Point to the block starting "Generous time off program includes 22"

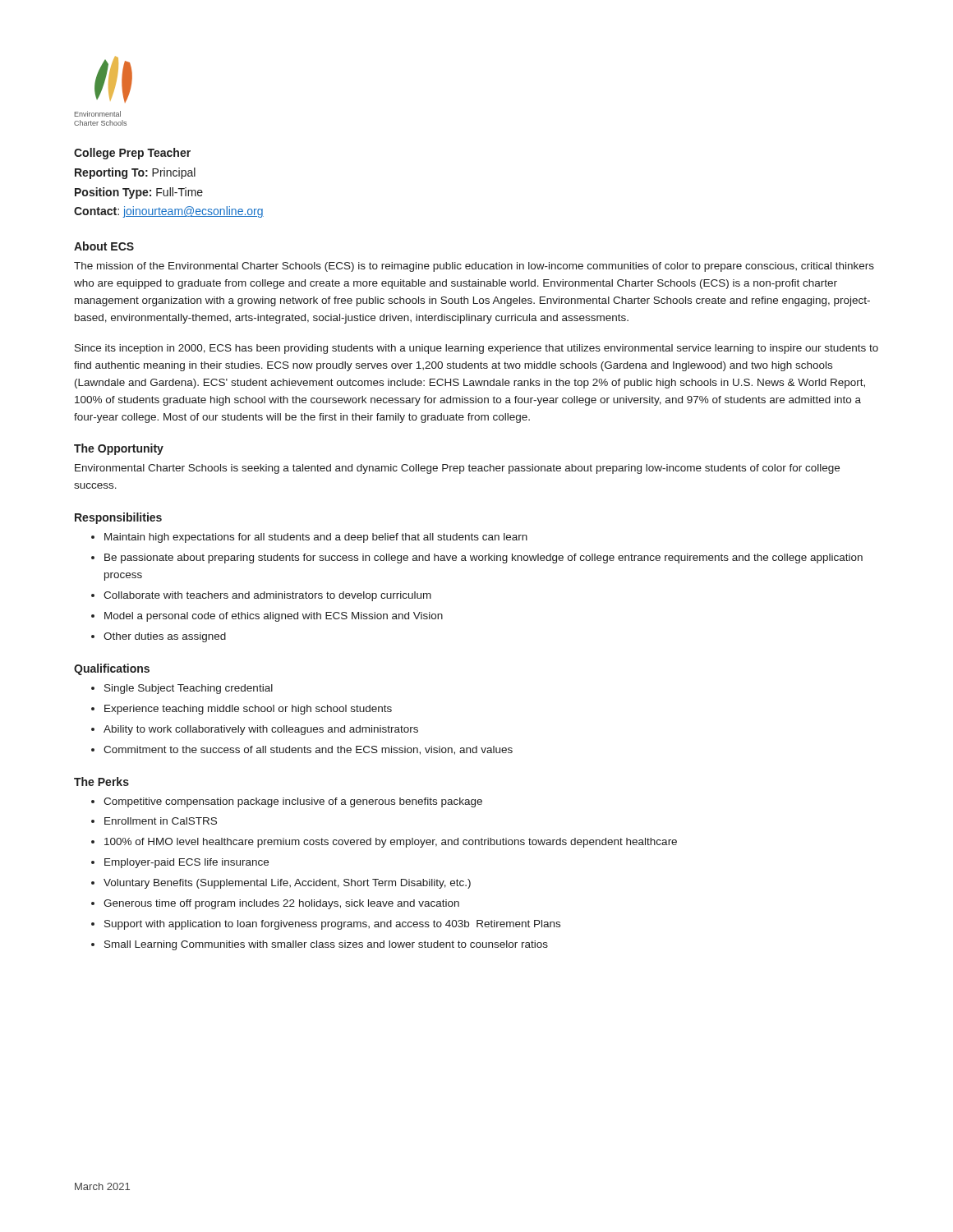[282, 903]
